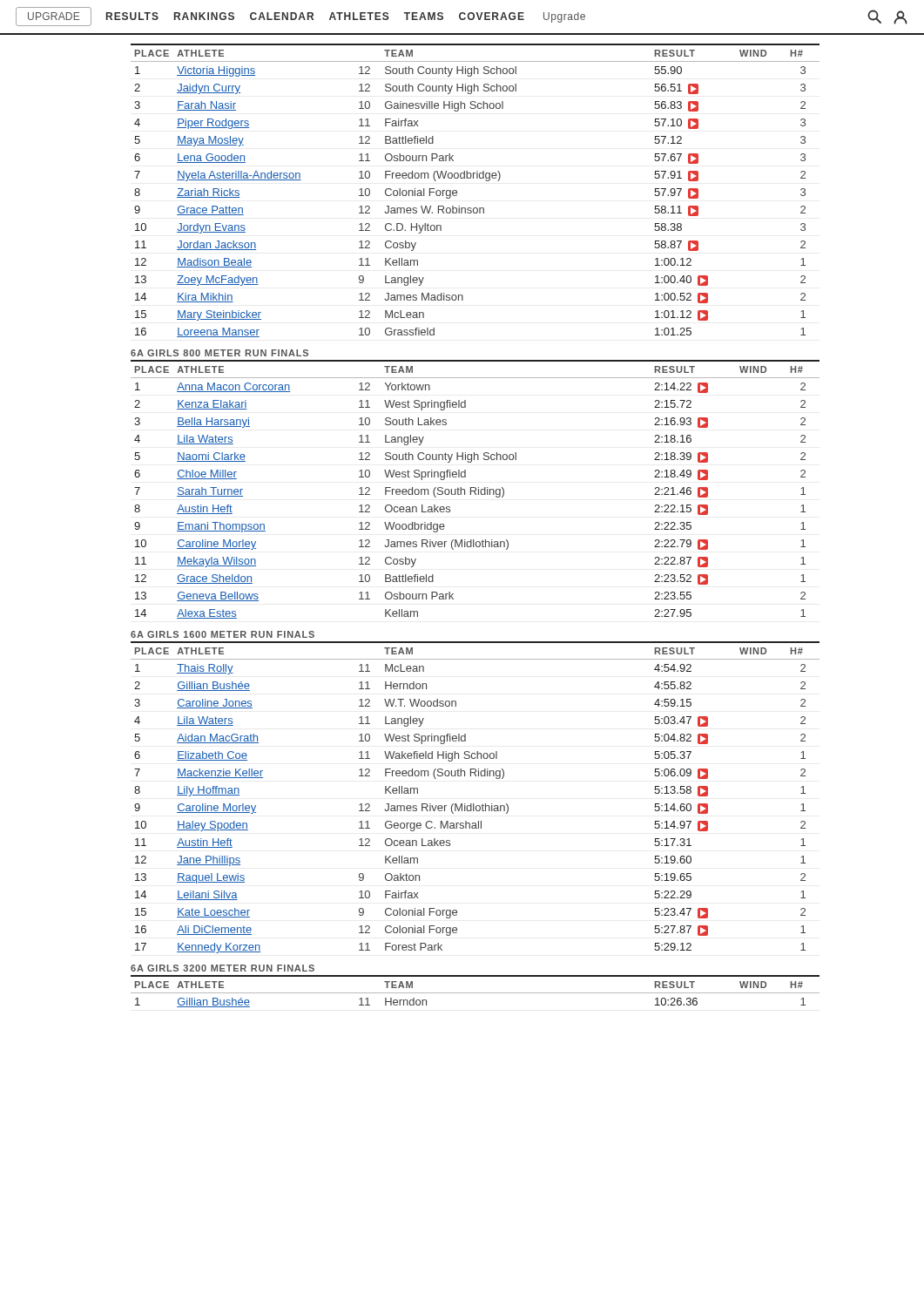Image resolution: width=924 pixels, height=1307 pixels.
Task: Navigate to the element starting "6A GIRLS 800 METER RUN"
Action: [220, 353]
